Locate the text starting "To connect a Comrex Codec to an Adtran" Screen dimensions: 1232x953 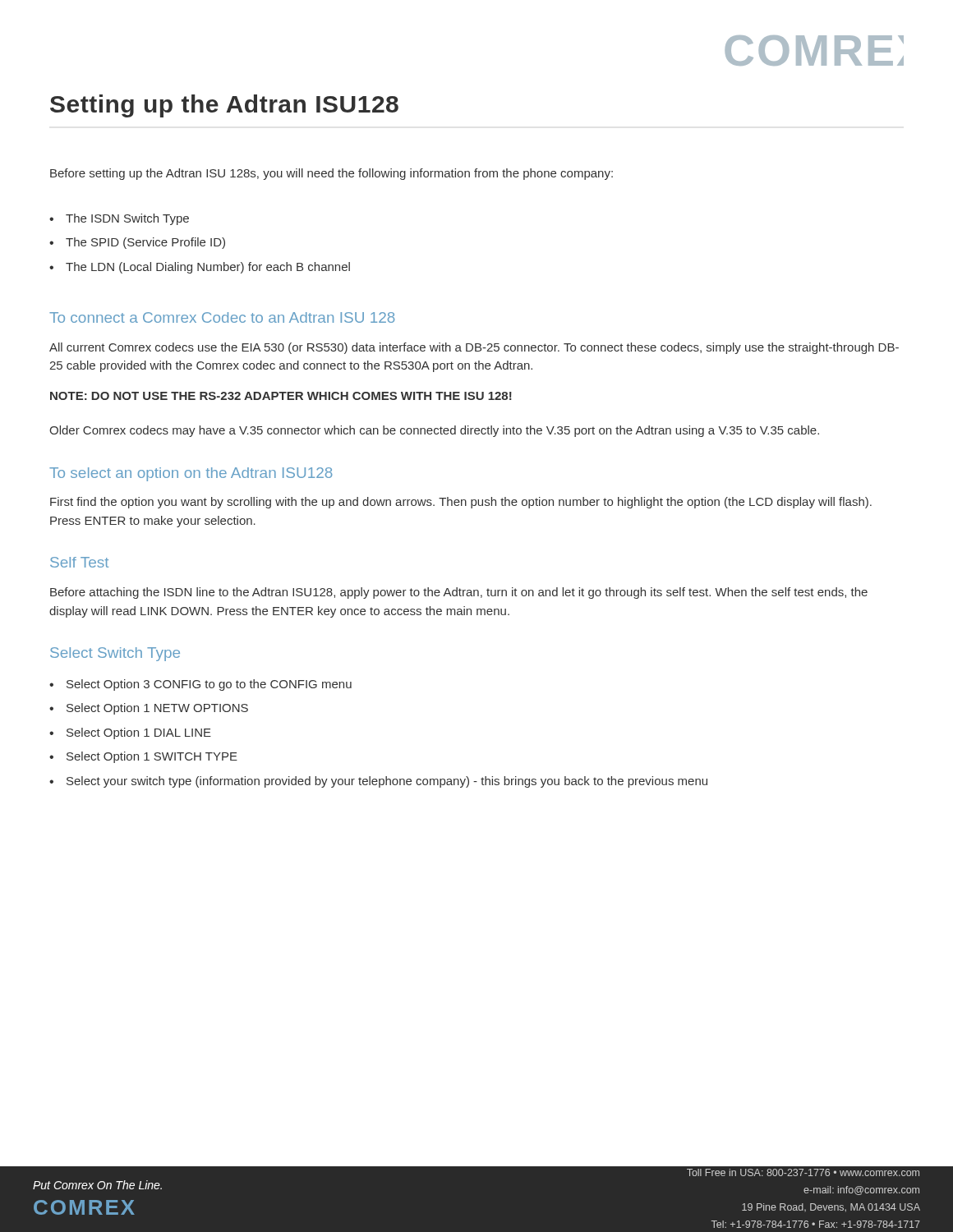pyautogui.click(x=222, y=317)
